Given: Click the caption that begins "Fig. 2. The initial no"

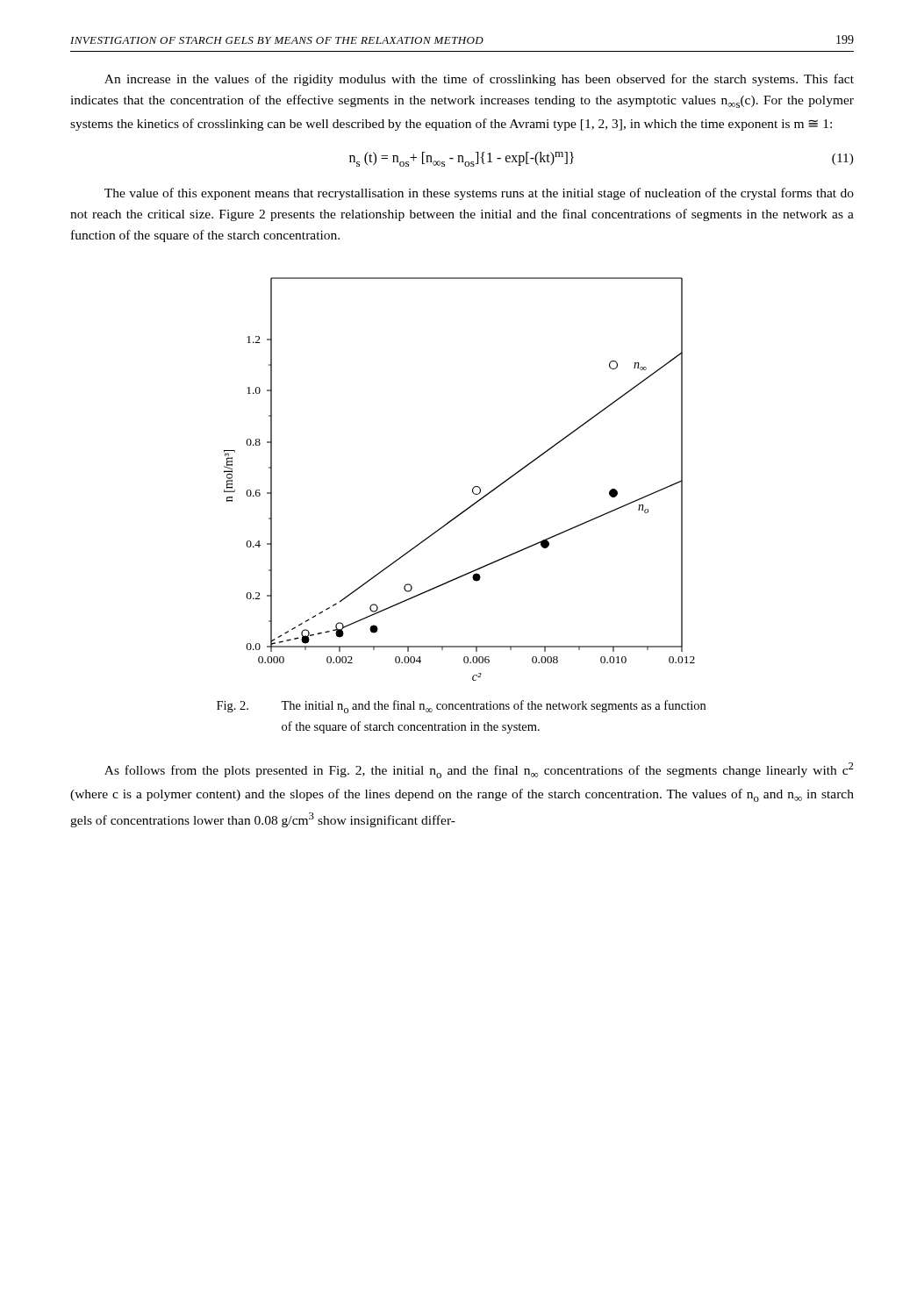Looking at the screenshot, I should click(x=462, y=716).
